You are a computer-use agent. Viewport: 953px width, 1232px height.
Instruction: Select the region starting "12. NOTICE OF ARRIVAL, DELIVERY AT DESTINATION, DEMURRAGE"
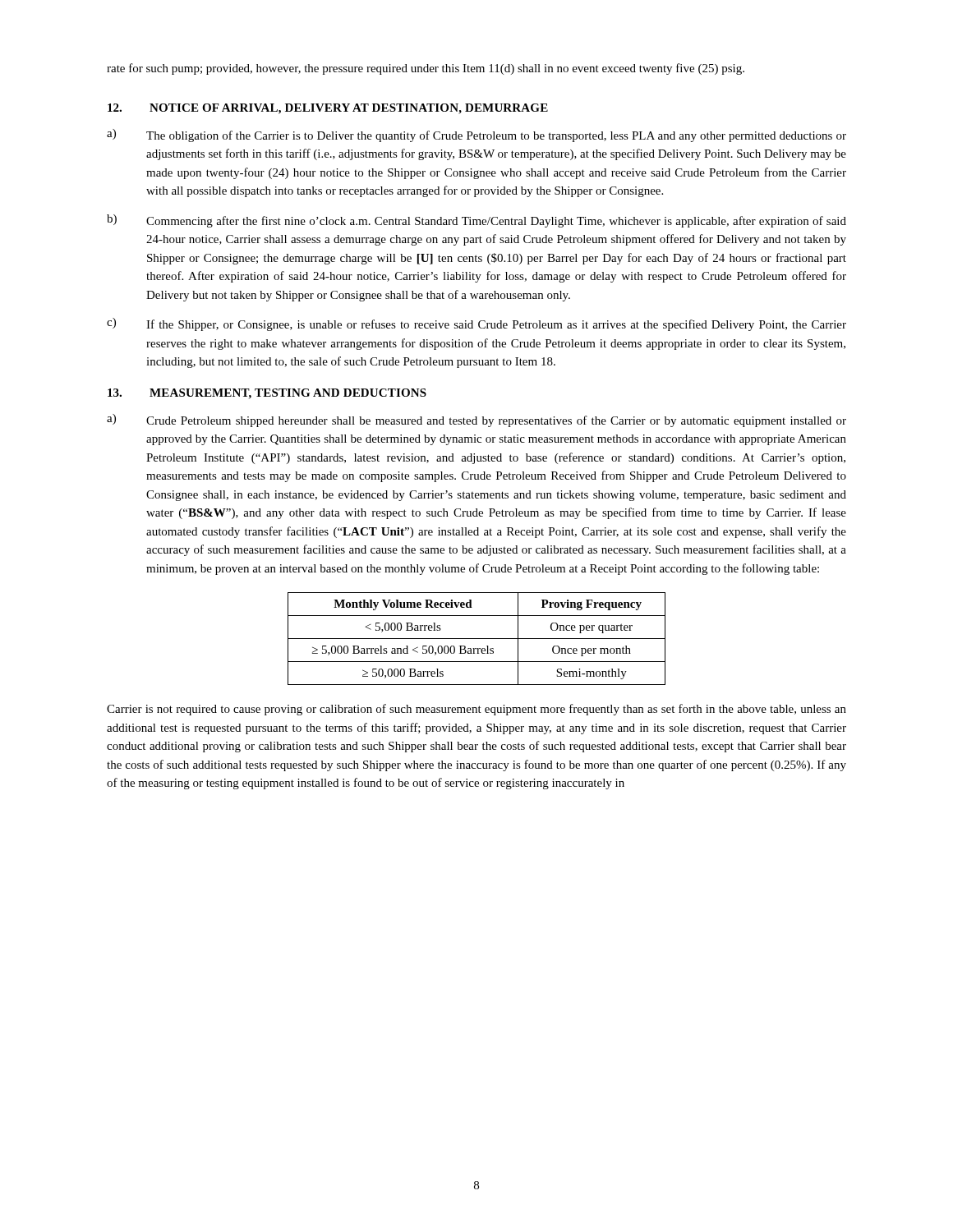(328, 108)
